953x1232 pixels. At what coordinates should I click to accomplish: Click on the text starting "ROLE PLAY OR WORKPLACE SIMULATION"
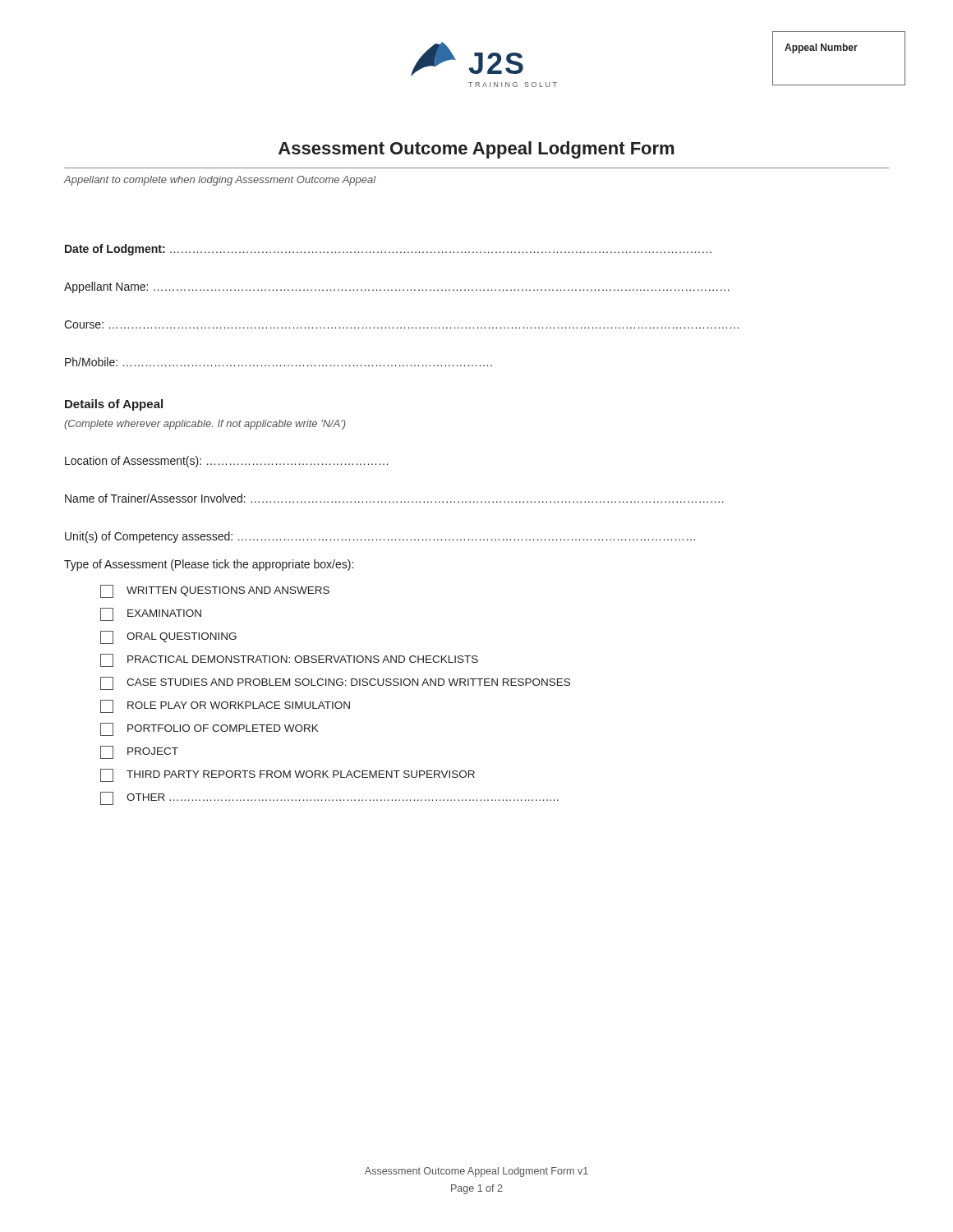[226, 706]
